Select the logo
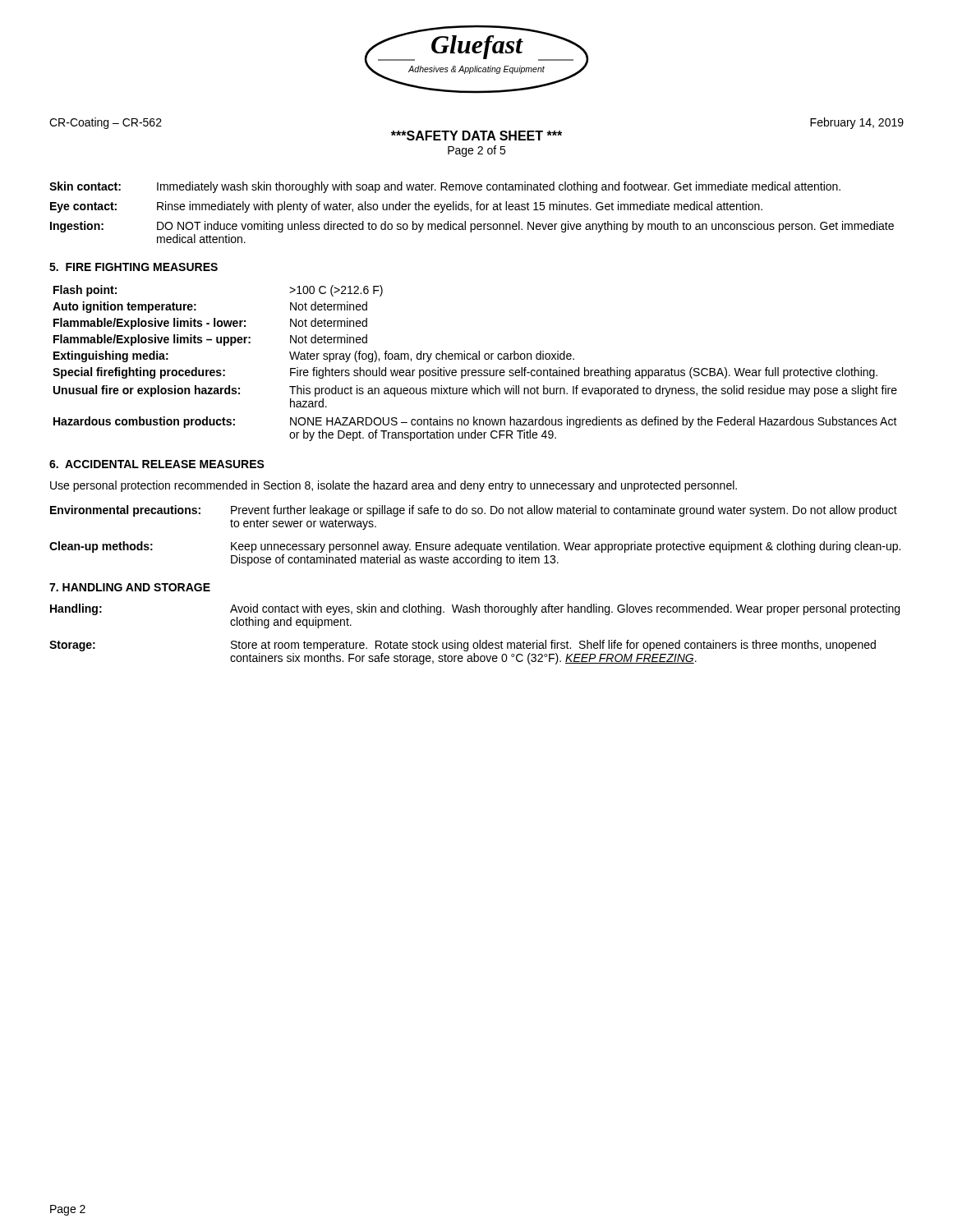 (476, 55)
